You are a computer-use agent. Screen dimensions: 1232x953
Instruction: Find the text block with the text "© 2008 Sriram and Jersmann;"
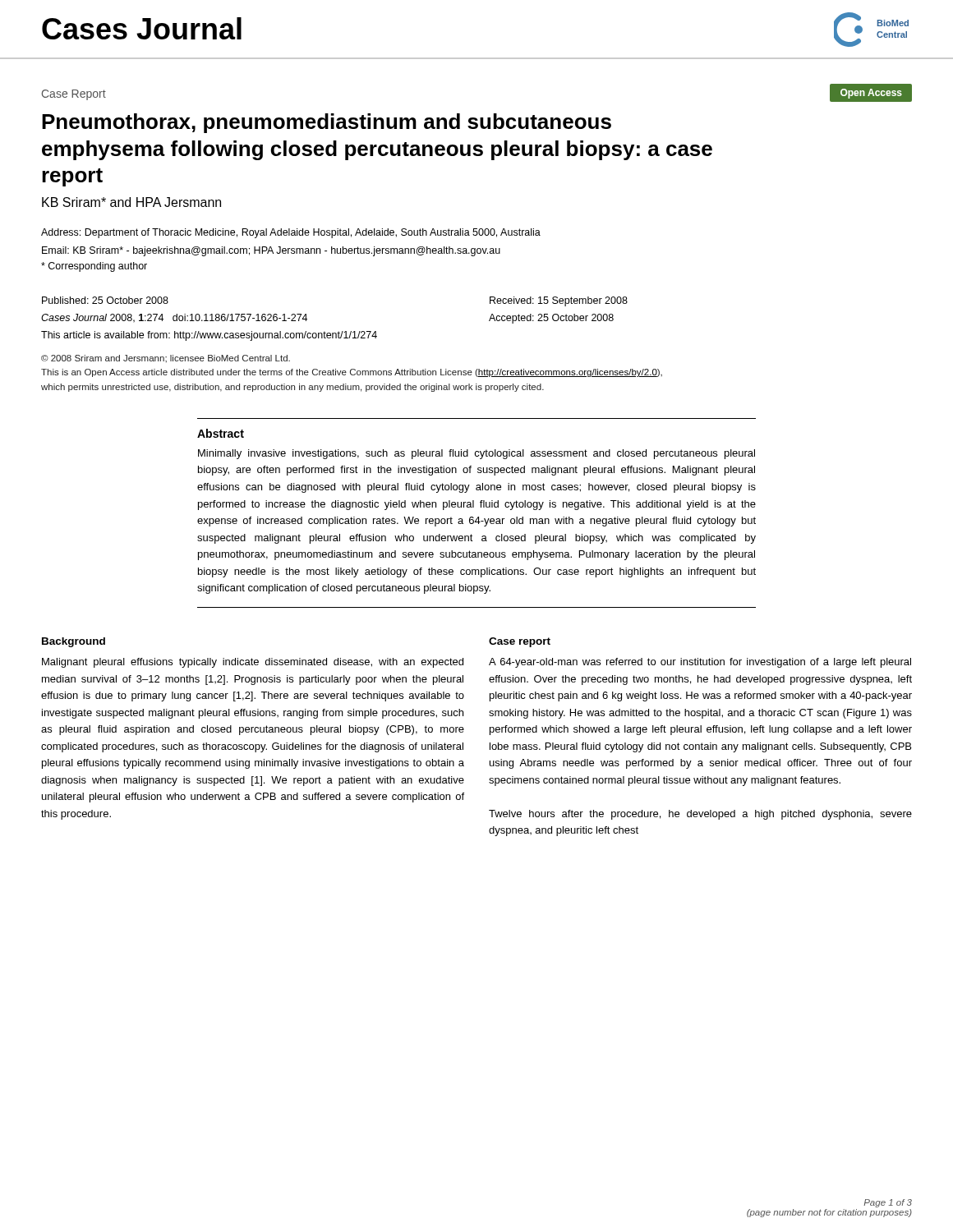(x=352, y=372)
